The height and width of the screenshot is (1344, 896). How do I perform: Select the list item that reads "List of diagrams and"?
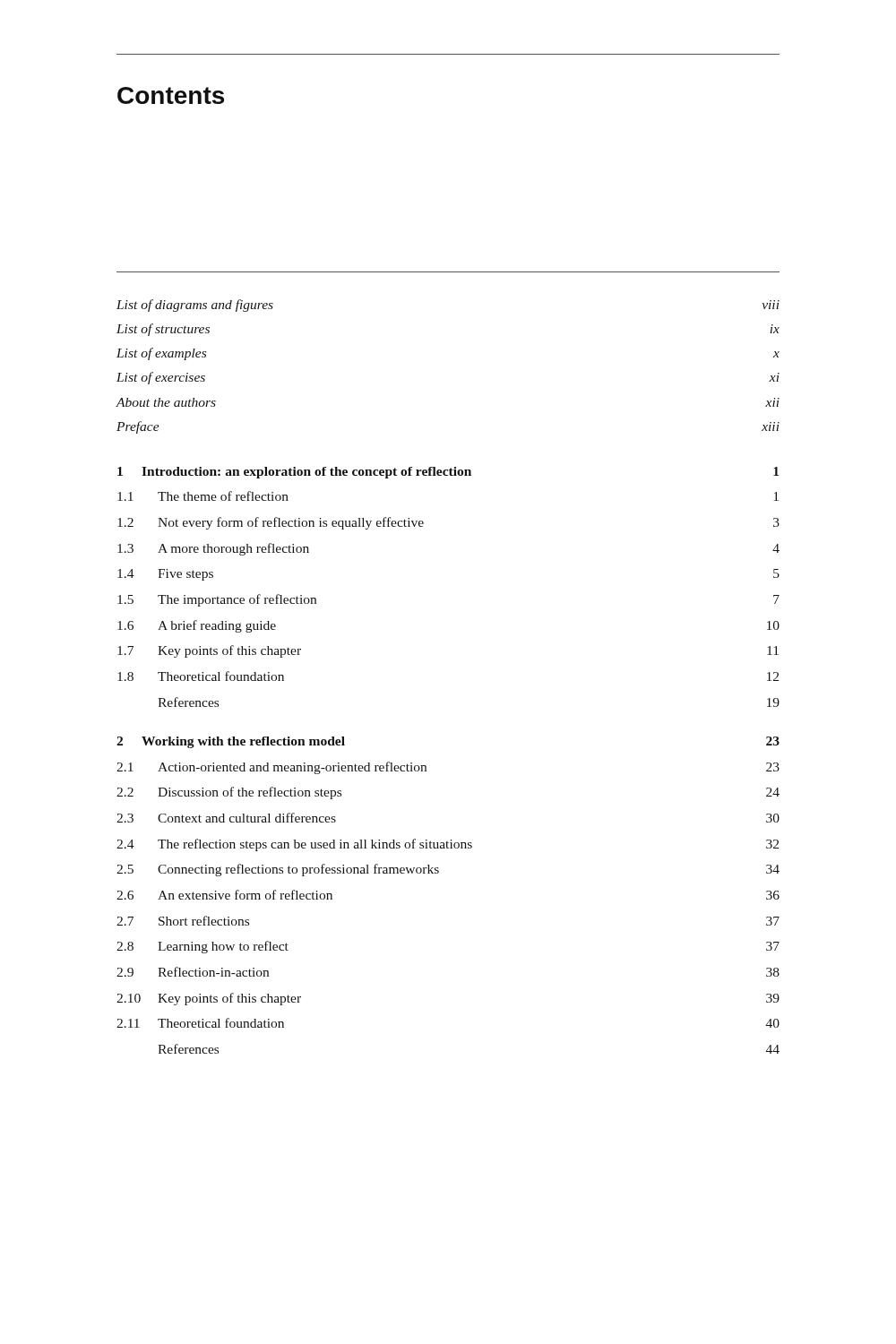point(197,305)
